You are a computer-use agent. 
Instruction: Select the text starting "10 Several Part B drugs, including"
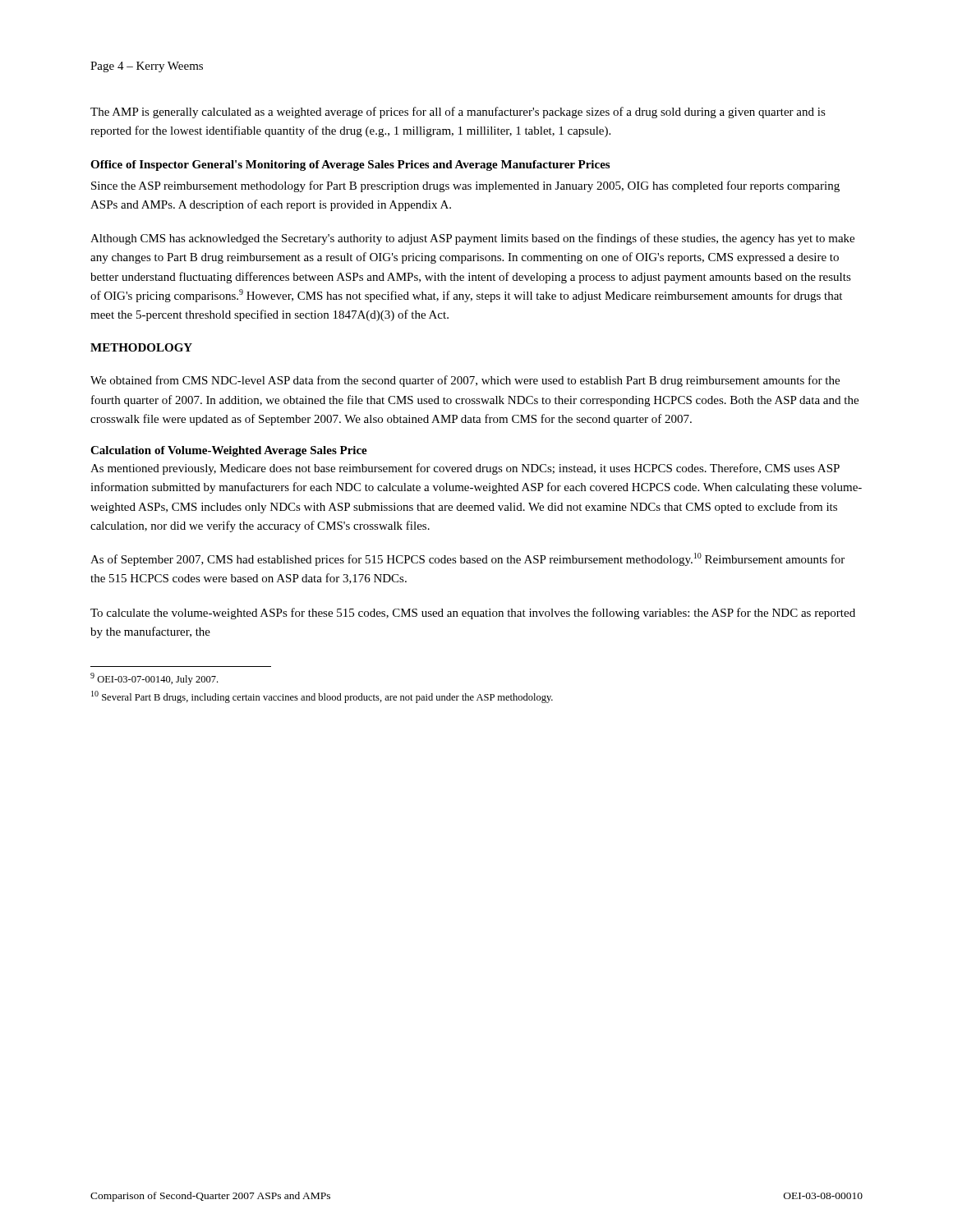coord(322,697)
